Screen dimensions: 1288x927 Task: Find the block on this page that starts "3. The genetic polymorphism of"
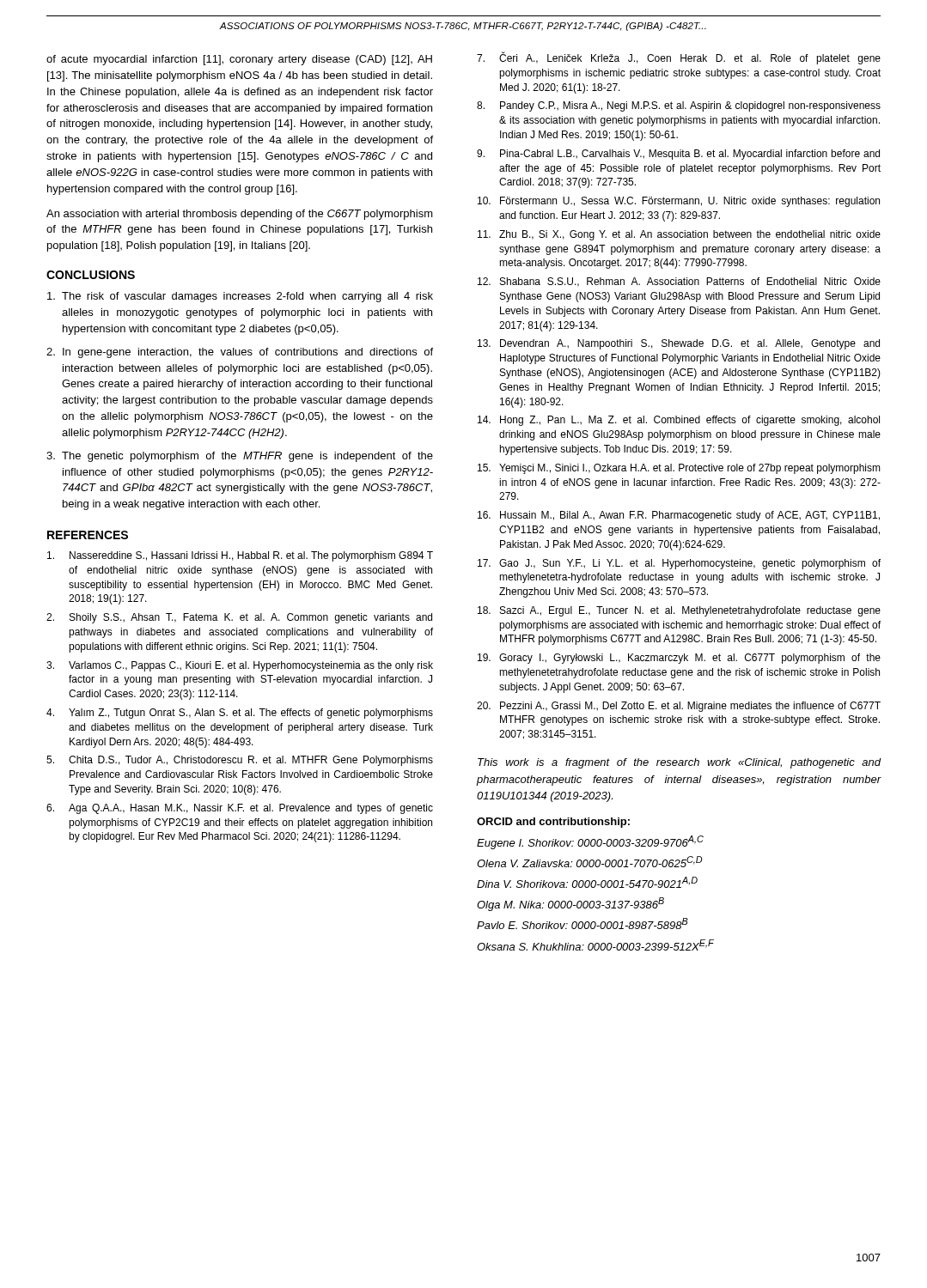pos(240,479)
